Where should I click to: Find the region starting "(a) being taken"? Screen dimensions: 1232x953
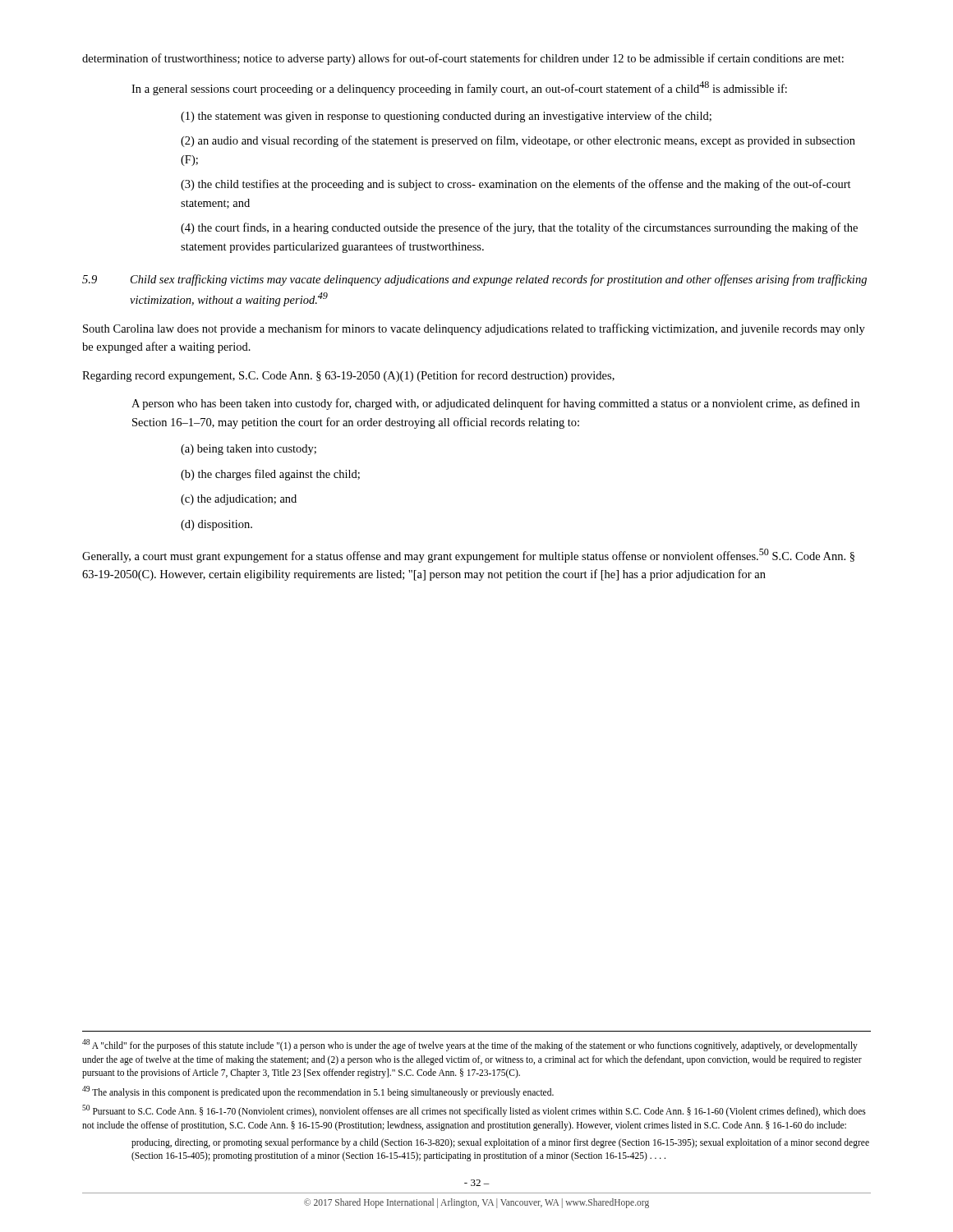(249, 449)
